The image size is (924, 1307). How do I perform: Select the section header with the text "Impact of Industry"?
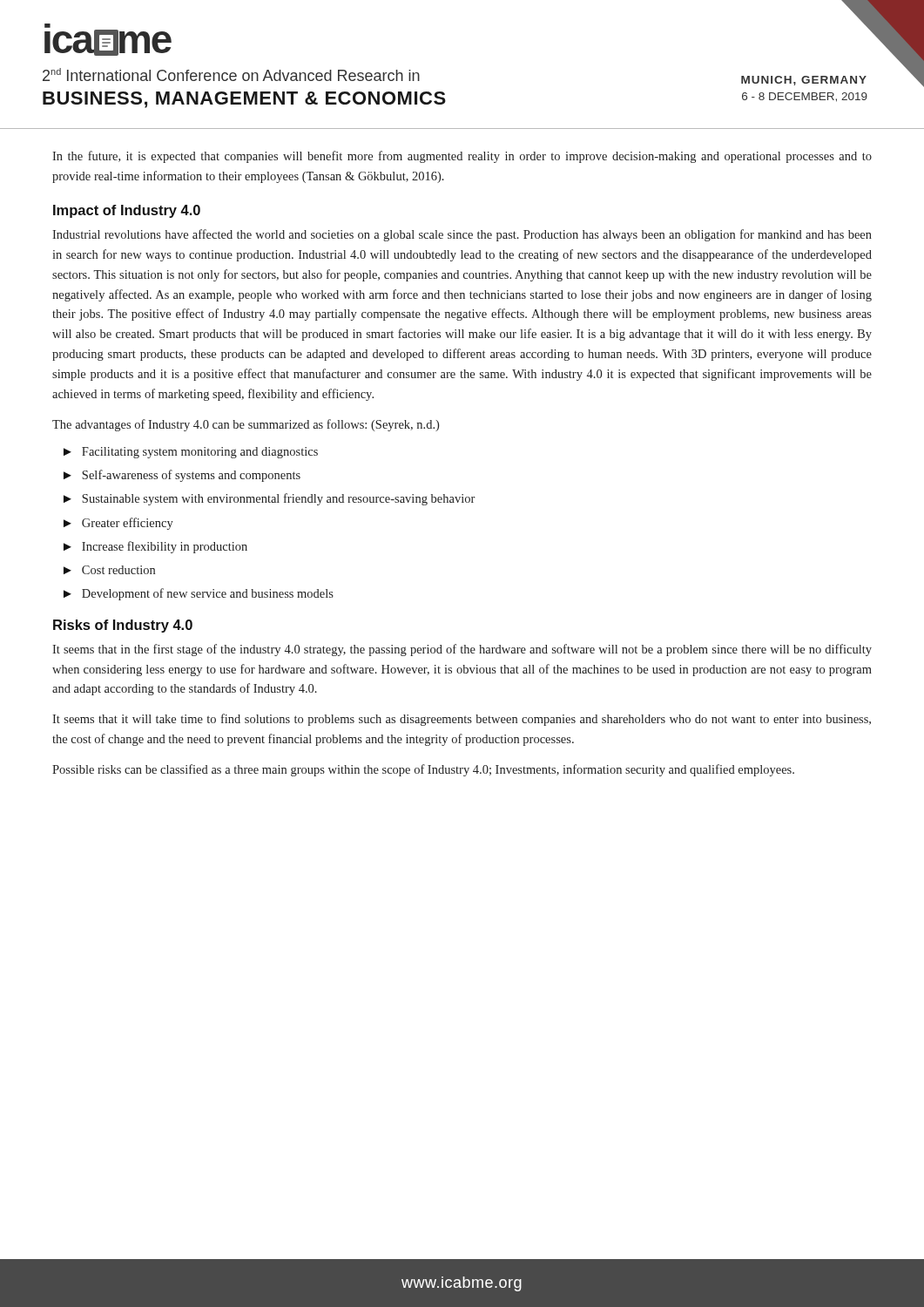pyautogui.click(x=127, y=210)
